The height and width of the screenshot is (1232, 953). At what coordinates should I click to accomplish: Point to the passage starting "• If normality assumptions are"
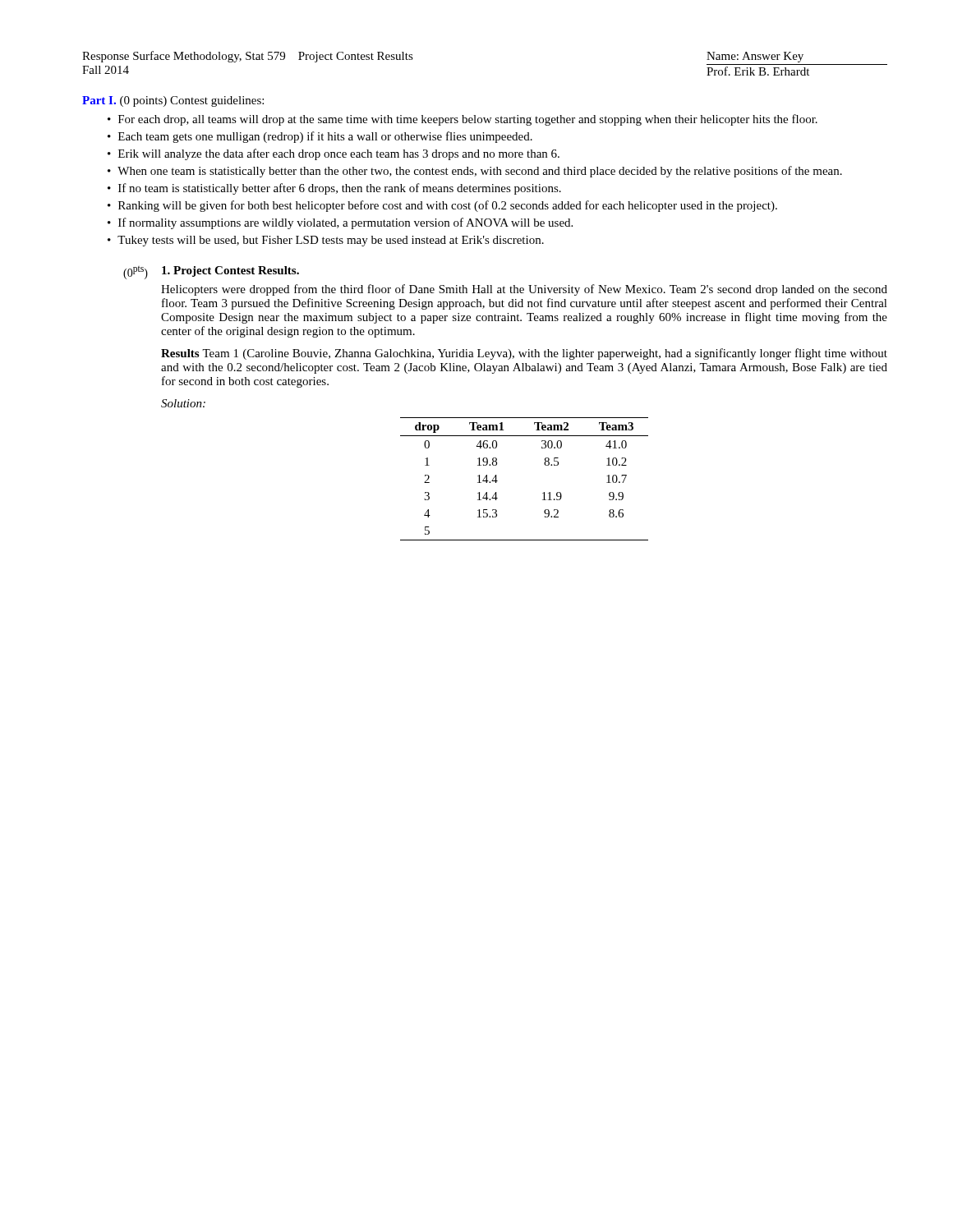(340, 223)
